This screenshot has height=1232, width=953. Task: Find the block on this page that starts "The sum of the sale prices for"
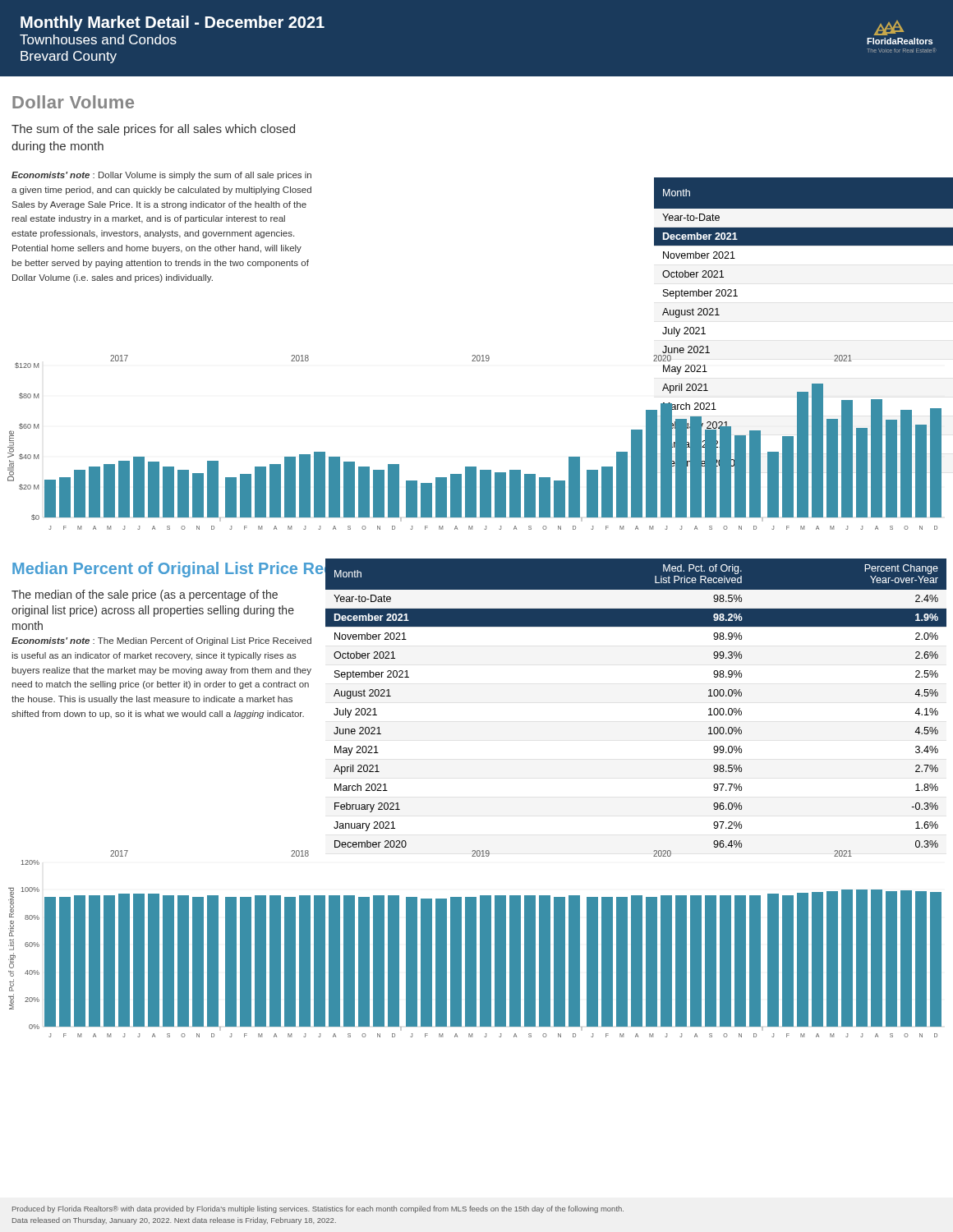[x=154, y=137]
